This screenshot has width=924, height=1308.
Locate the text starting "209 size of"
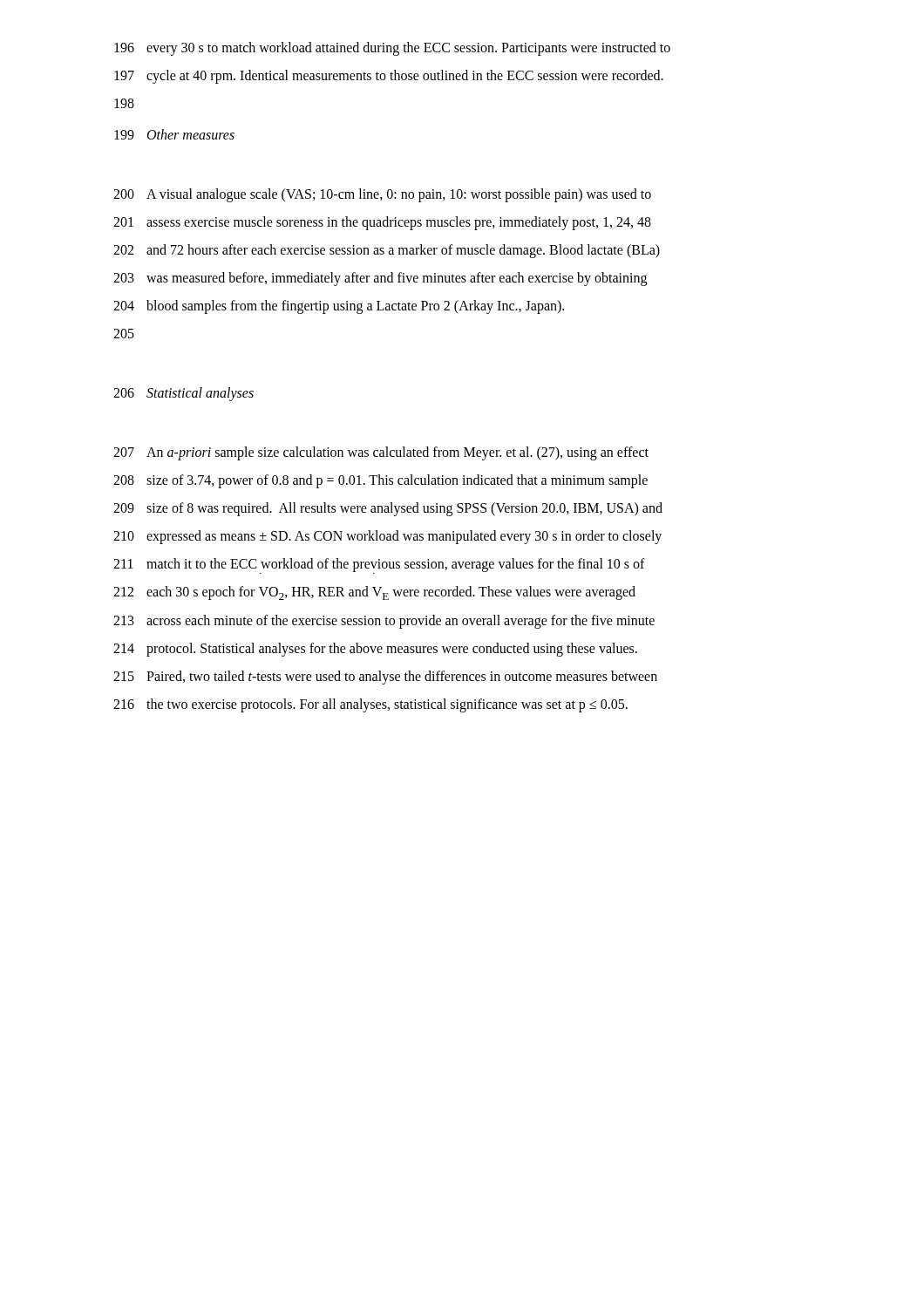pos(471,509)
